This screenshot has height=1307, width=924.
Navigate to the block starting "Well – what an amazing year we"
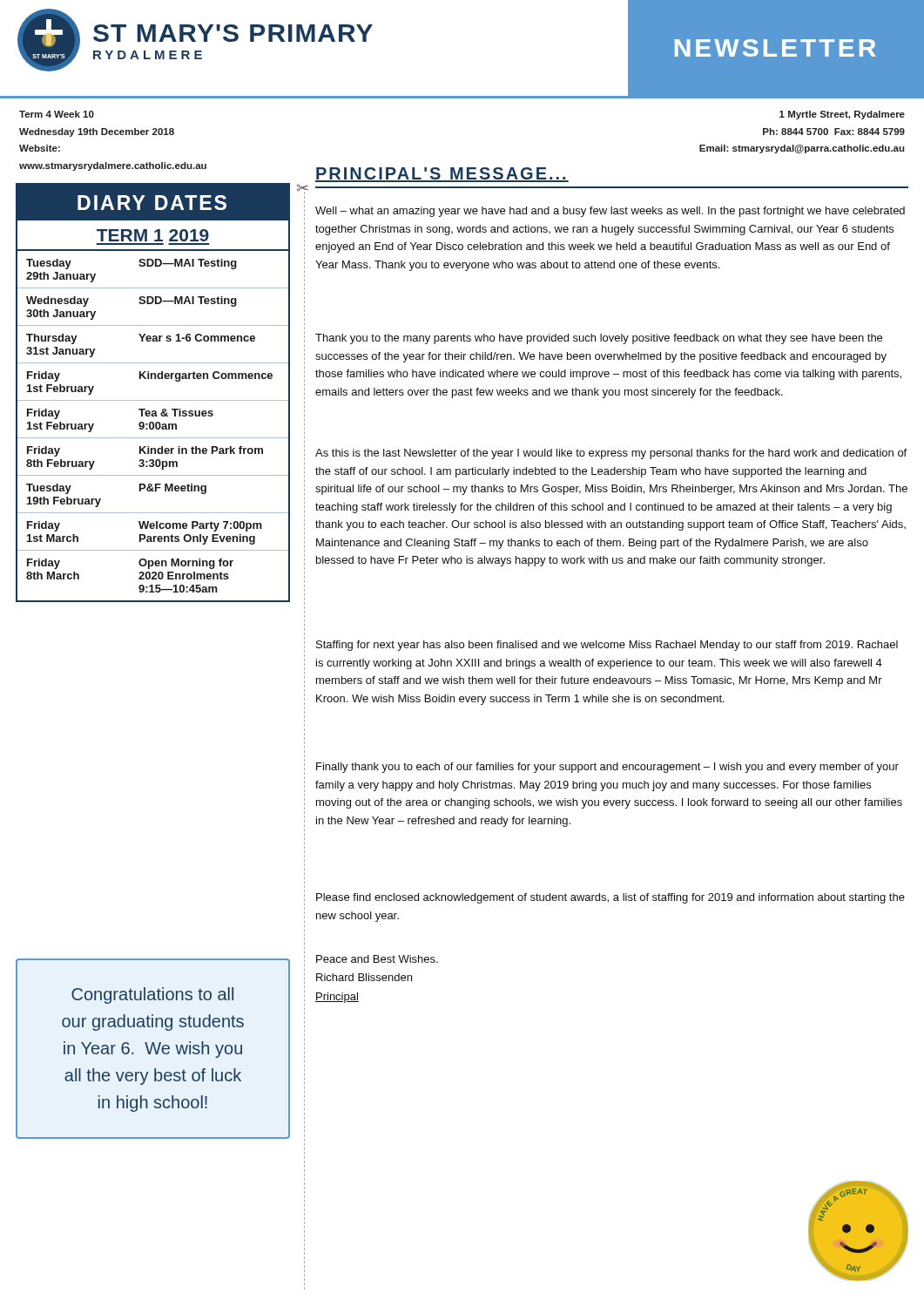click(x=610, y=237)
